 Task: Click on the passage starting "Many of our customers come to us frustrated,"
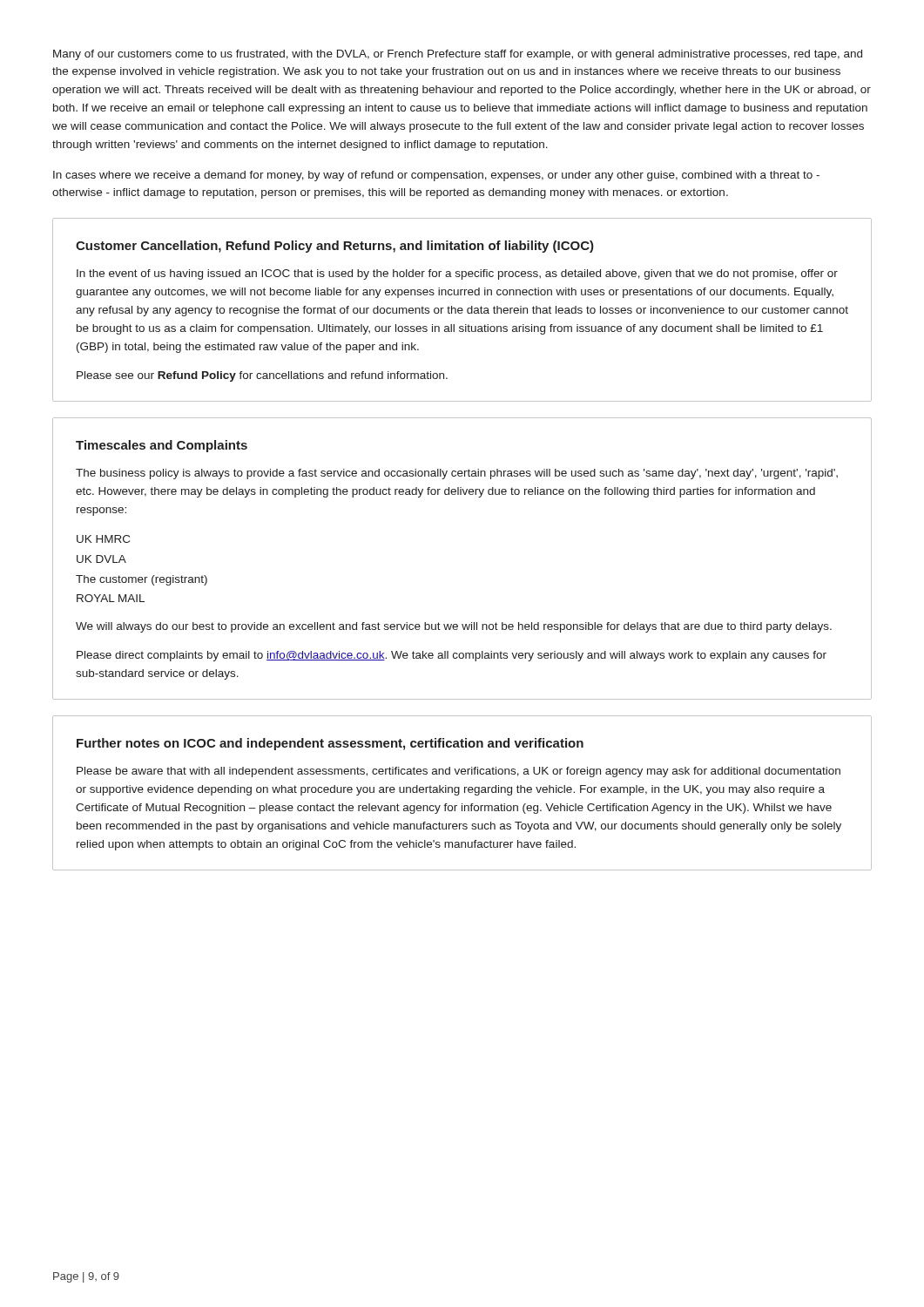pos(462,124)
